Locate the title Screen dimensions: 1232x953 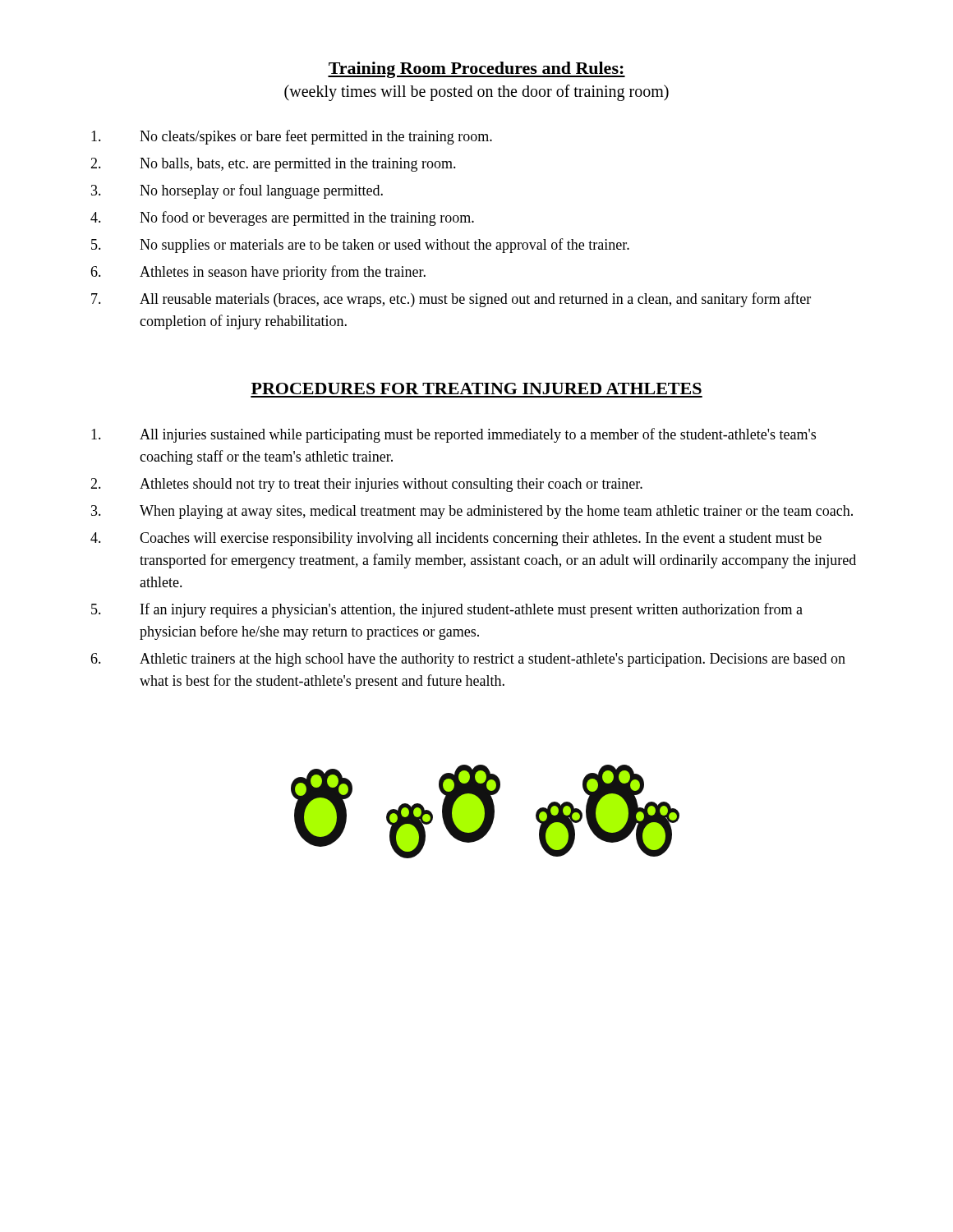(x=476, y=79)
